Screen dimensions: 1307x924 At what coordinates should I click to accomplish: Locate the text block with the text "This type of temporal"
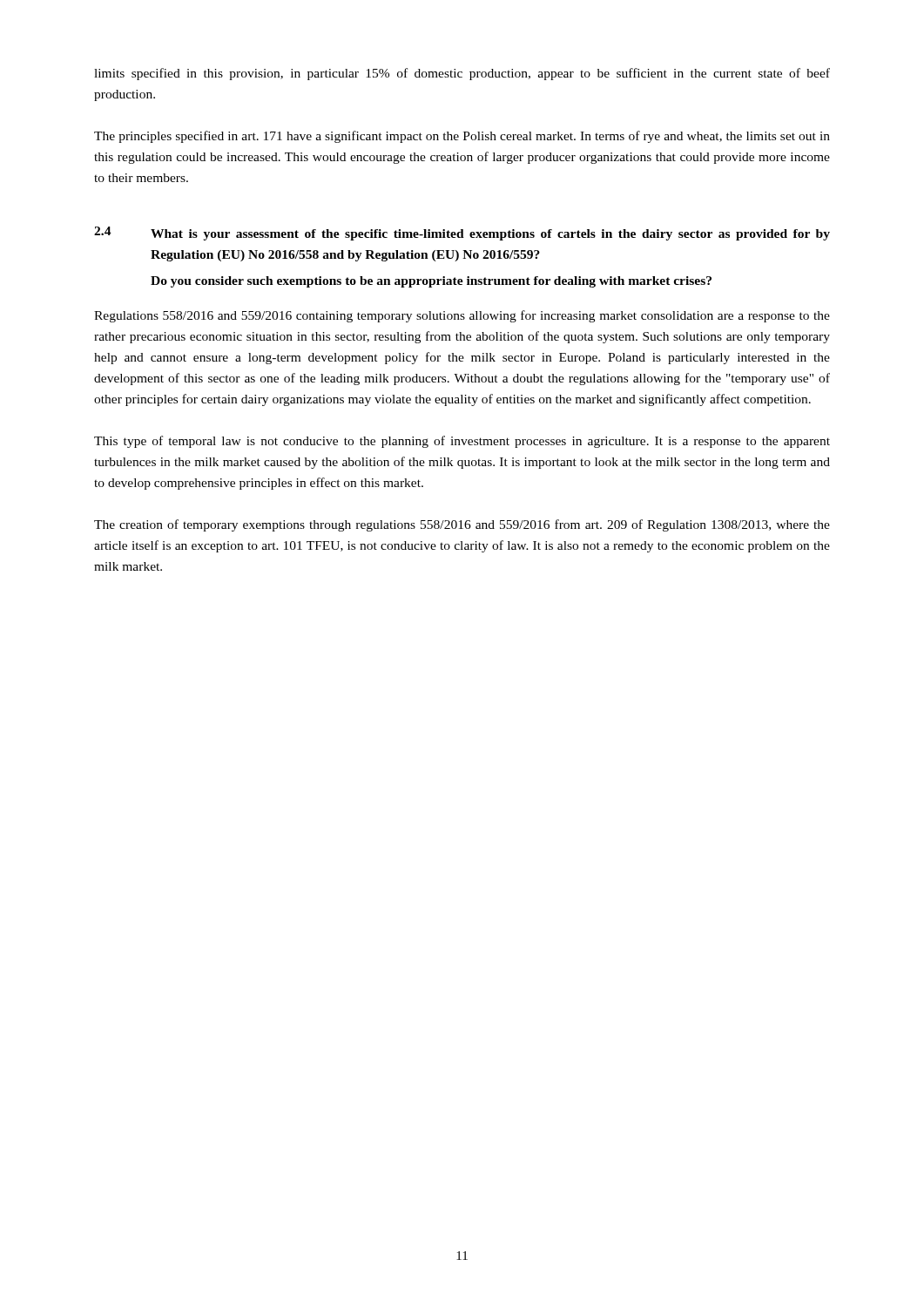coord(462,462)
